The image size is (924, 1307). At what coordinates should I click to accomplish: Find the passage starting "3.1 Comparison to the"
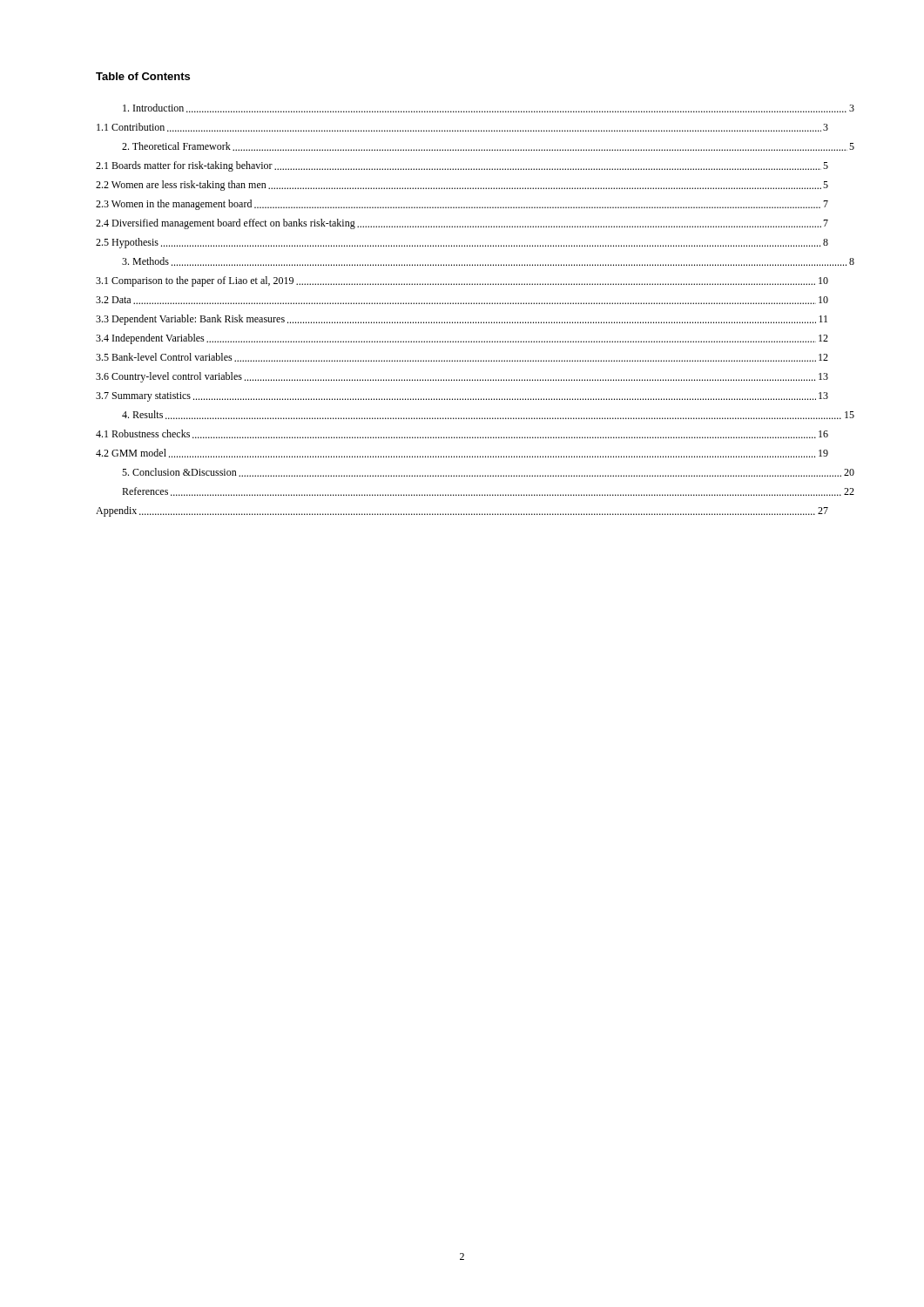(x=462, y=281)
